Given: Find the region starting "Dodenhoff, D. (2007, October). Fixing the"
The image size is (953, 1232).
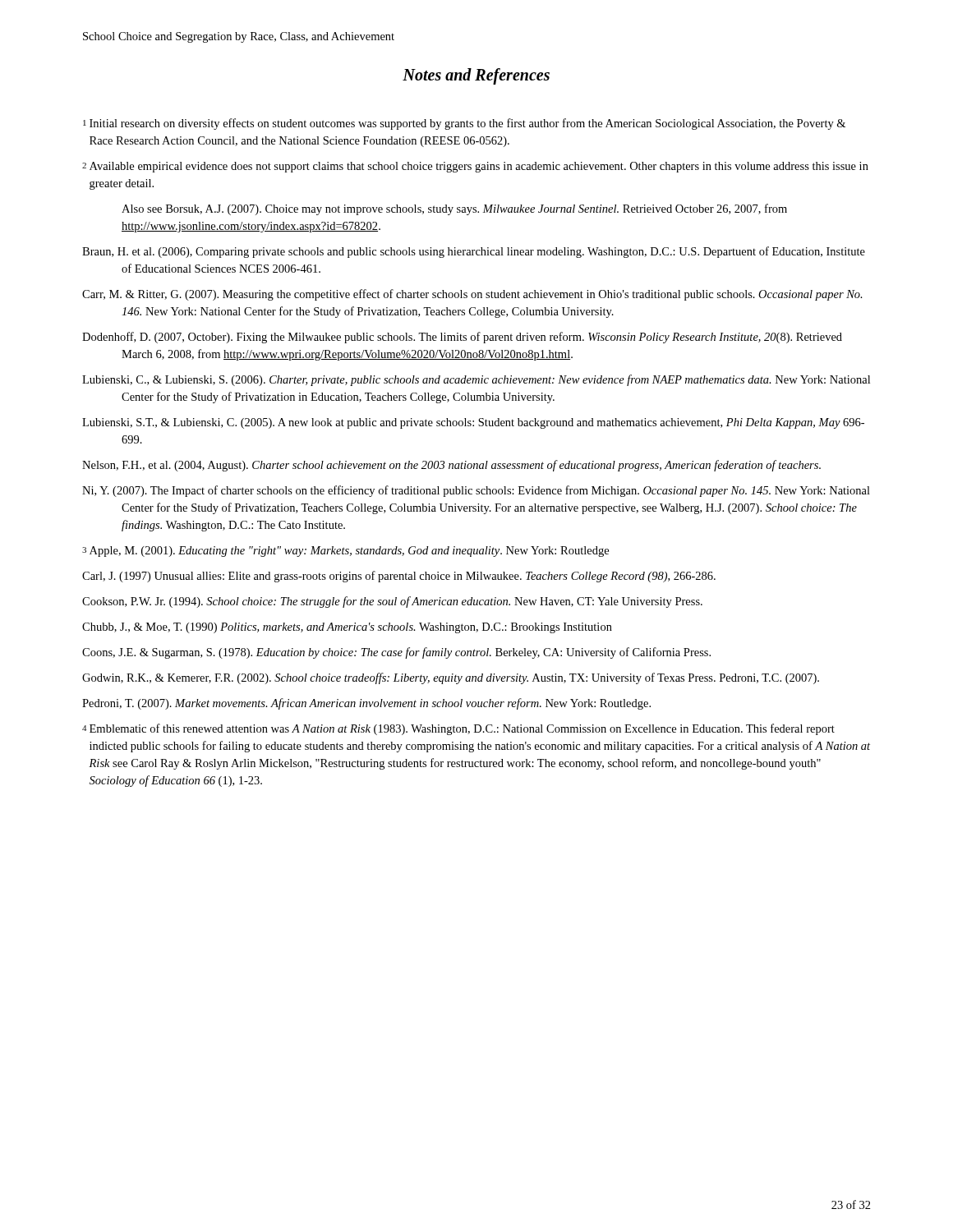Looking at the screenshot, I should (x=462, y=346).
